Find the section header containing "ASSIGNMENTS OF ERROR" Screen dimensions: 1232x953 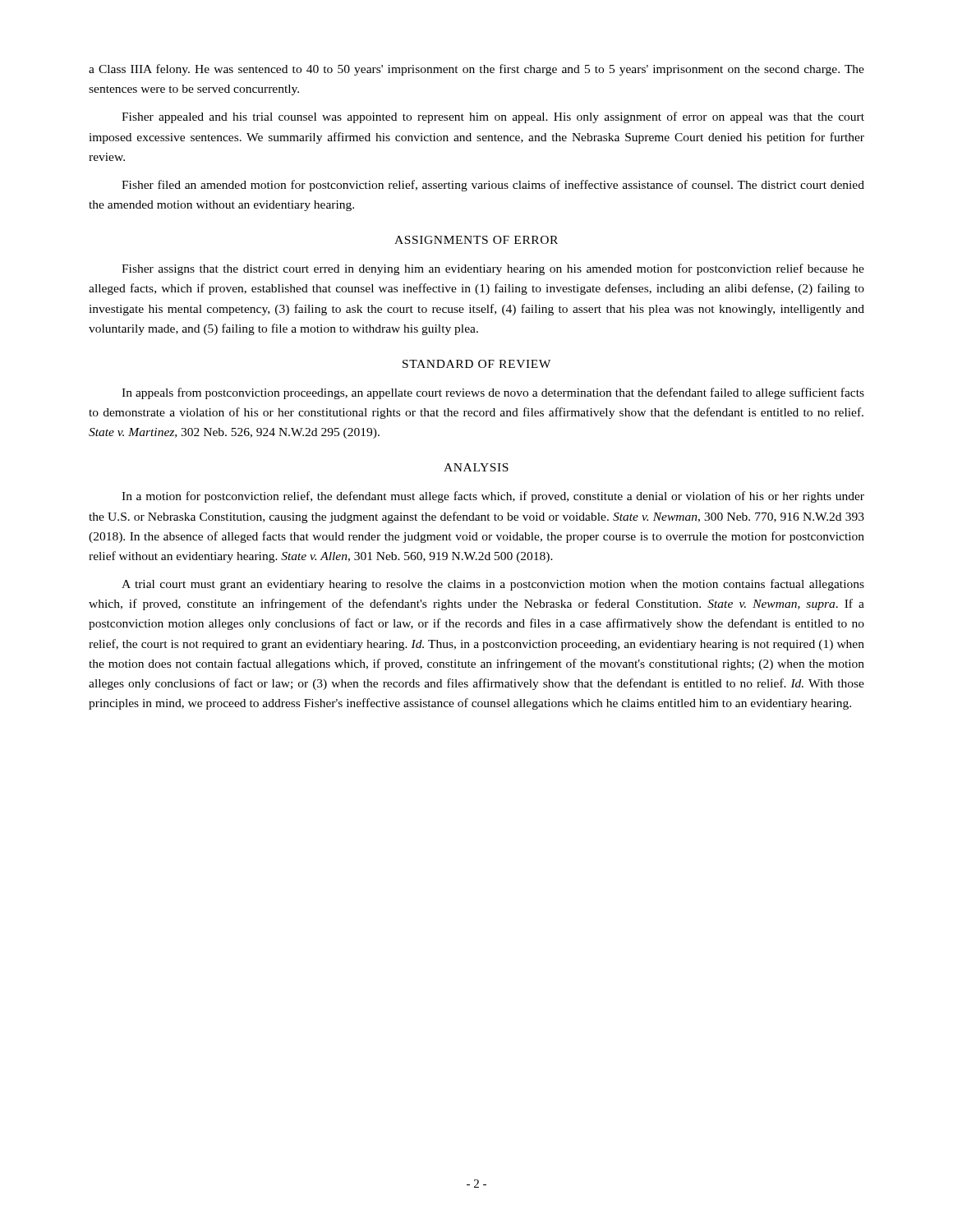[x=476, y=240]
